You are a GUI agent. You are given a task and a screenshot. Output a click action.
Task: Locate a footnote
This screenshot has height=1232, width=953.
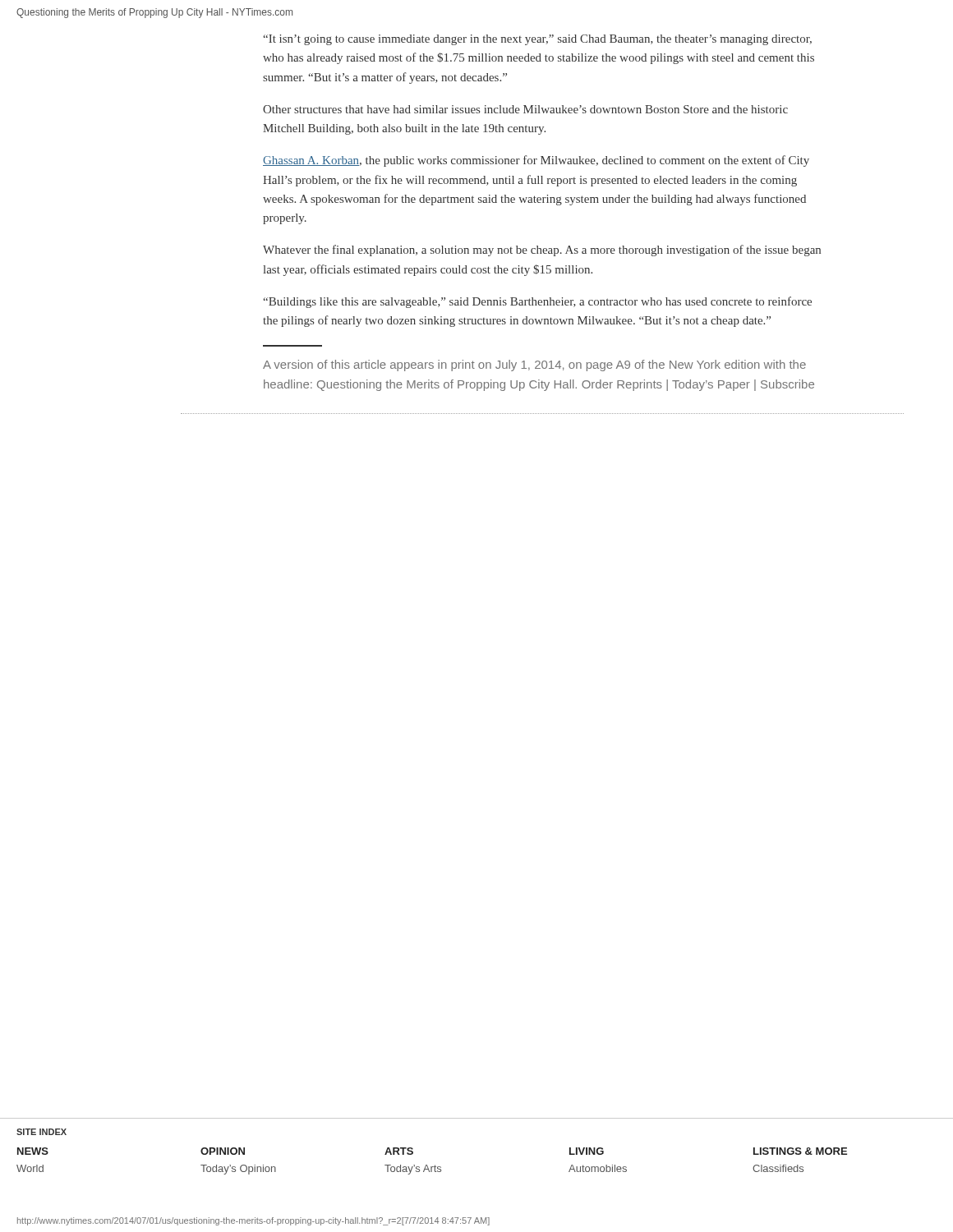click(542, 374)
